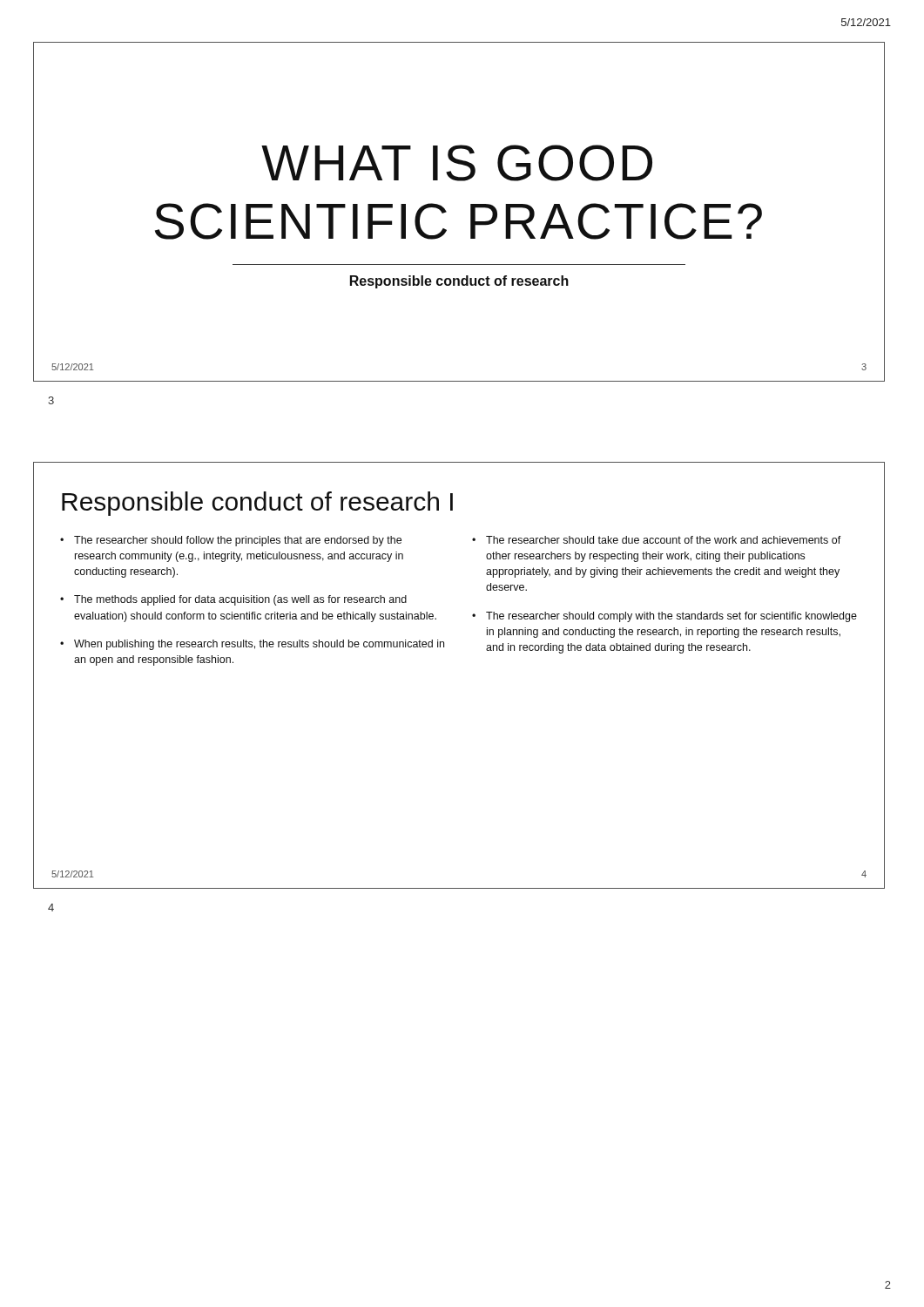Select the passage starting "When publishing the research results, the results"

259,652
